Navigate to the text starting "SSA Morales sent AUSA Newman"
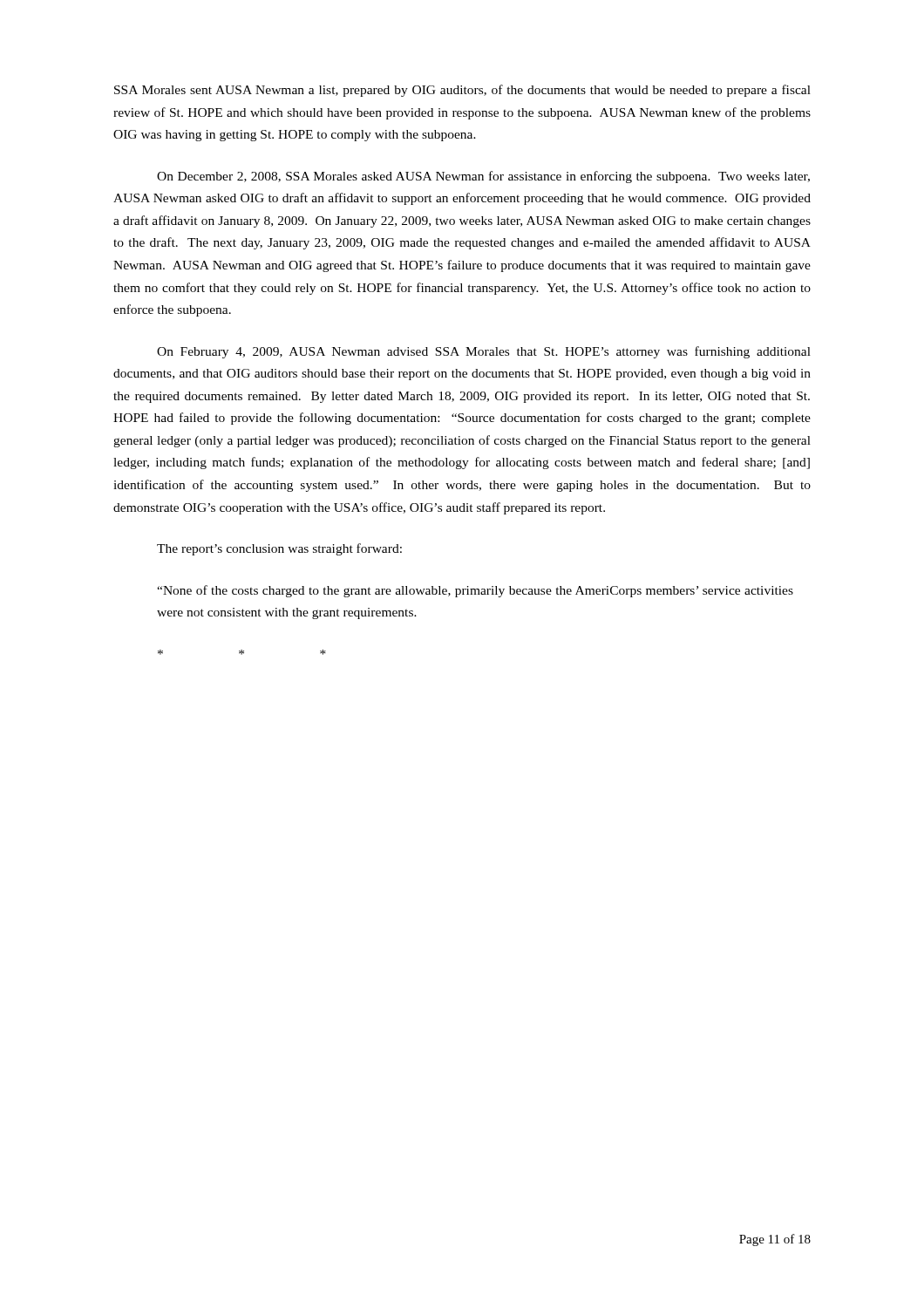This screenshot has height=1308, width=924. click(x=462, y=112)
